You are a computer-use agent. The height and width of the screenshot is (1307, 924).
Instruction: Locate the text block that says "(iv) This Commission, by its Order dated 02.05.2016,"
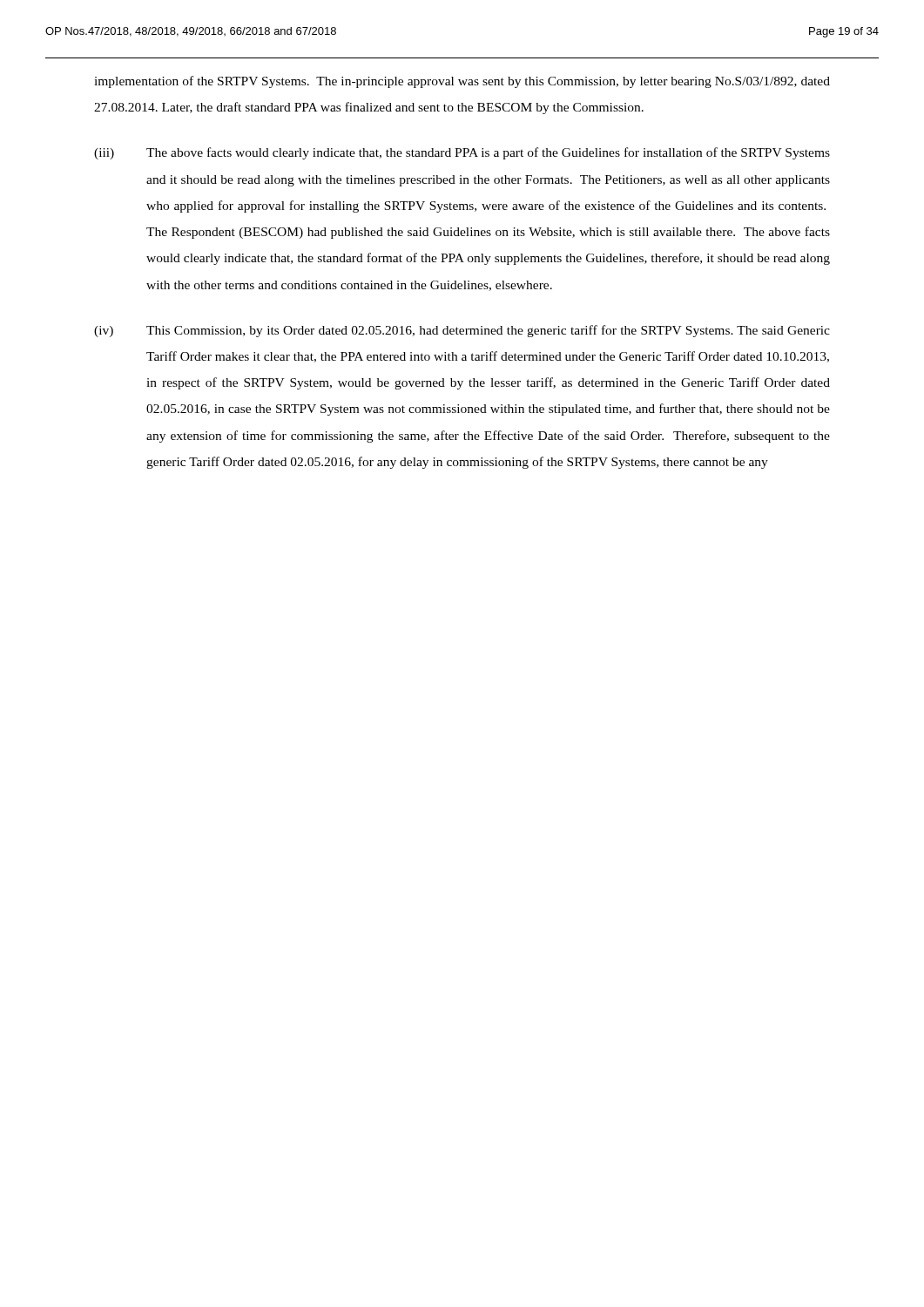point(462,396)
